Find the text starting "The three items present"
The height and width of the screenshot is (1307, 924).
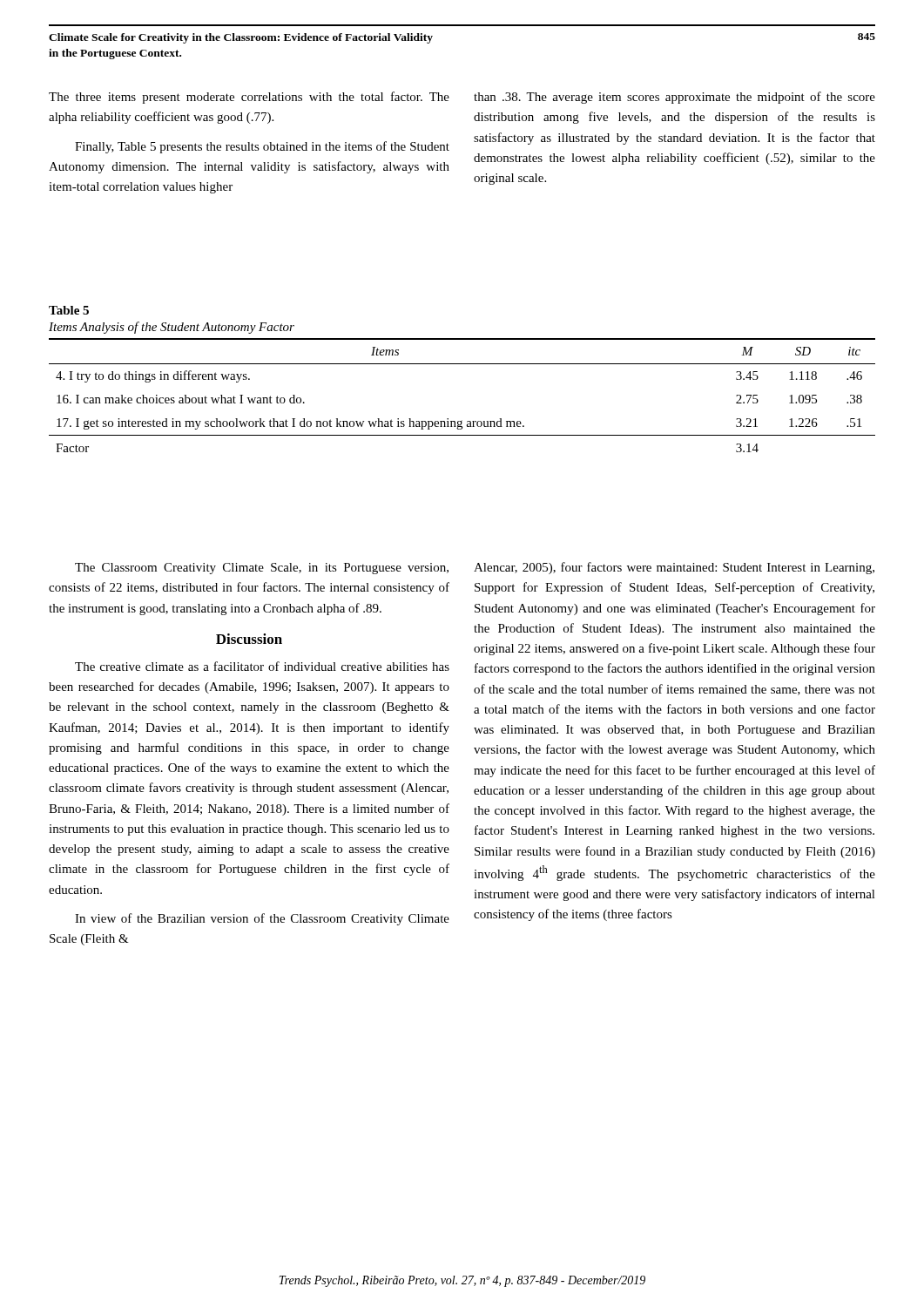249,107
